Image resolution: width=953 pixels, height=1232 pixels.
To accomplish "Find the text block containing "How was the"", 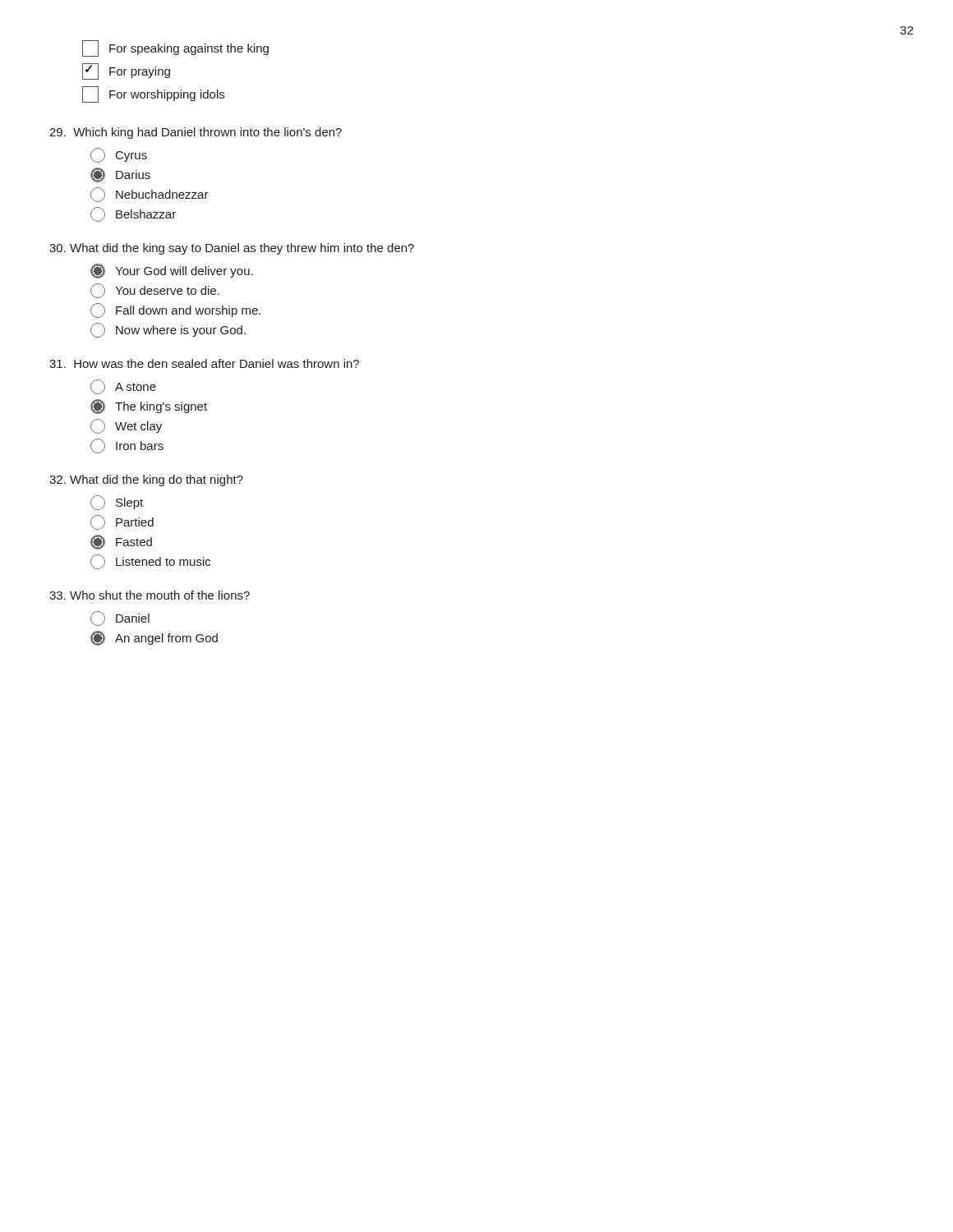I will click(x=204, y=363).
